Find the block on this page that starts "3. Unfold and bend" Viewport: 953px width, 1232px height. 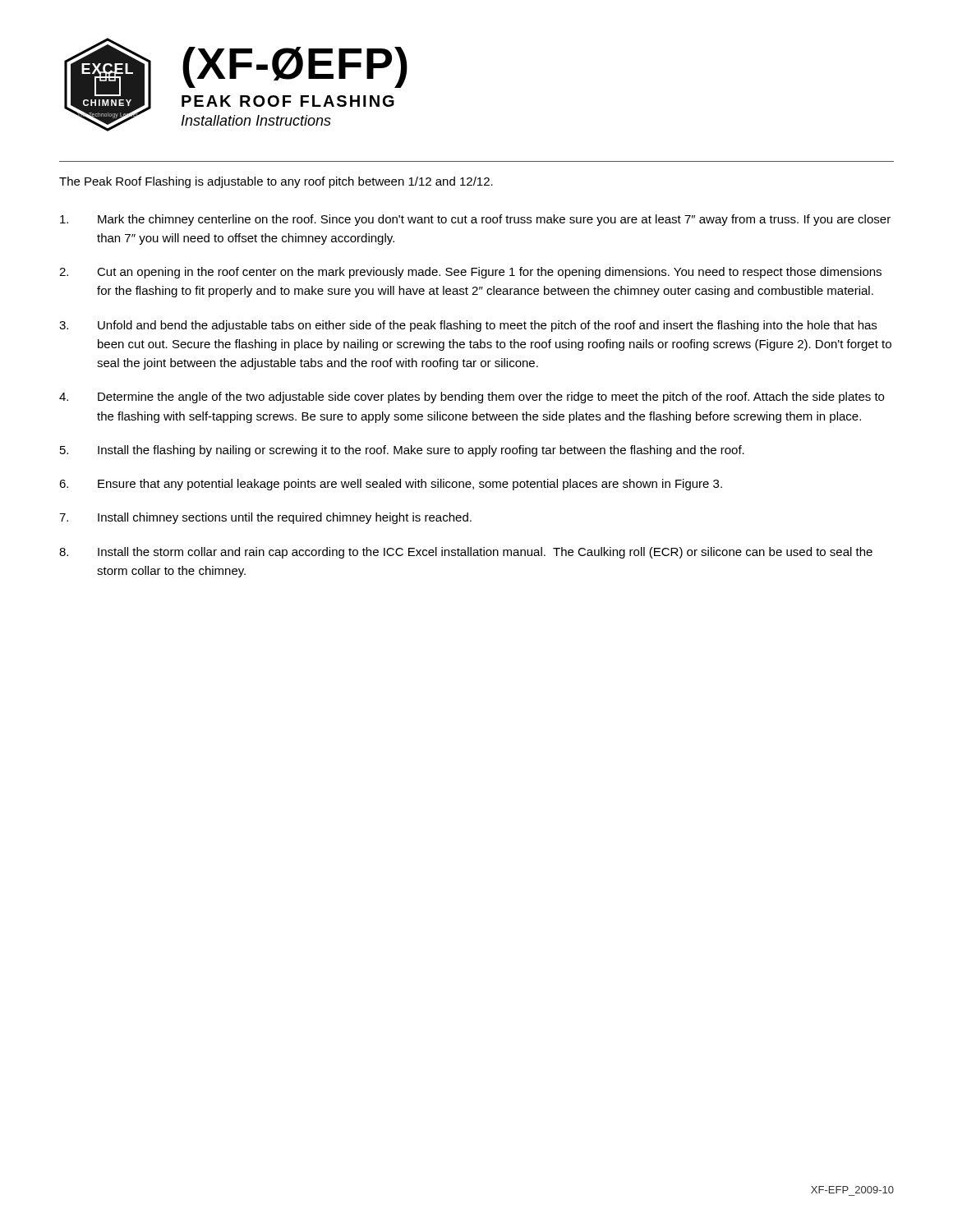[476, 344]
